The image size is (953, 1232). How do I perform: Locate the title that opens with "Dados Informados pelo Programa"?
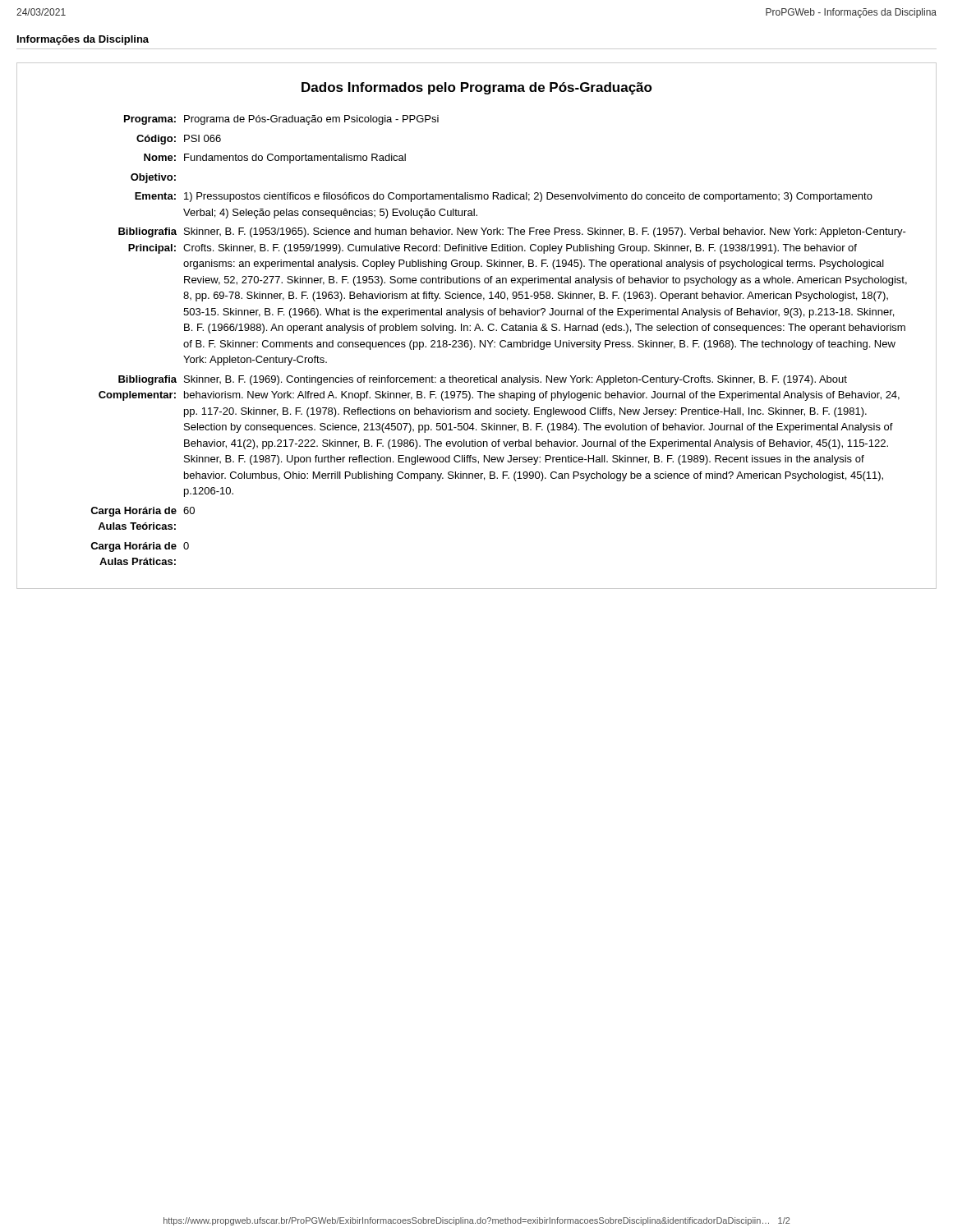[x=476, y=87]
